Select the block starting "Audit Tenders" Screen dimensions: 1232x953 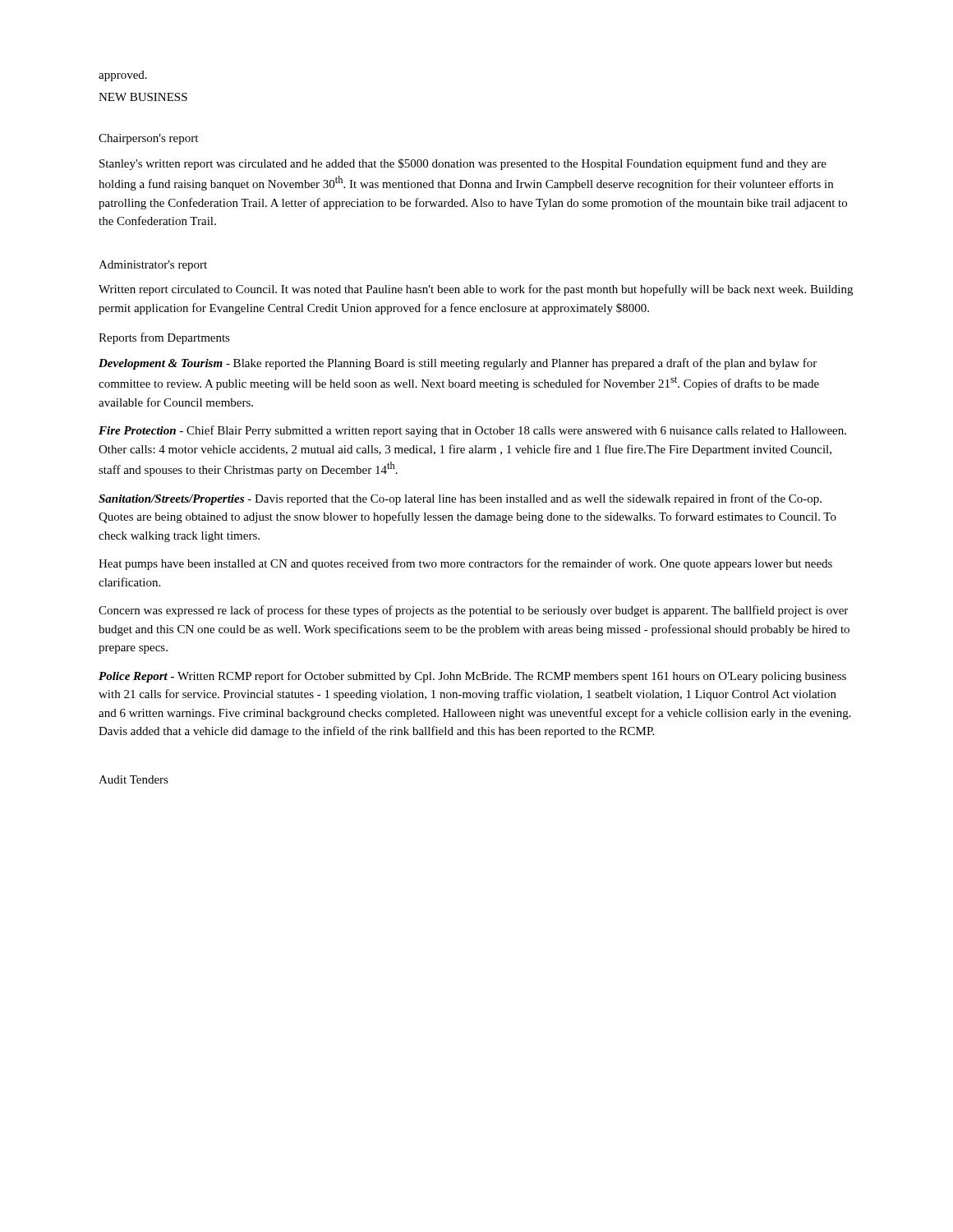click(134, 779)
